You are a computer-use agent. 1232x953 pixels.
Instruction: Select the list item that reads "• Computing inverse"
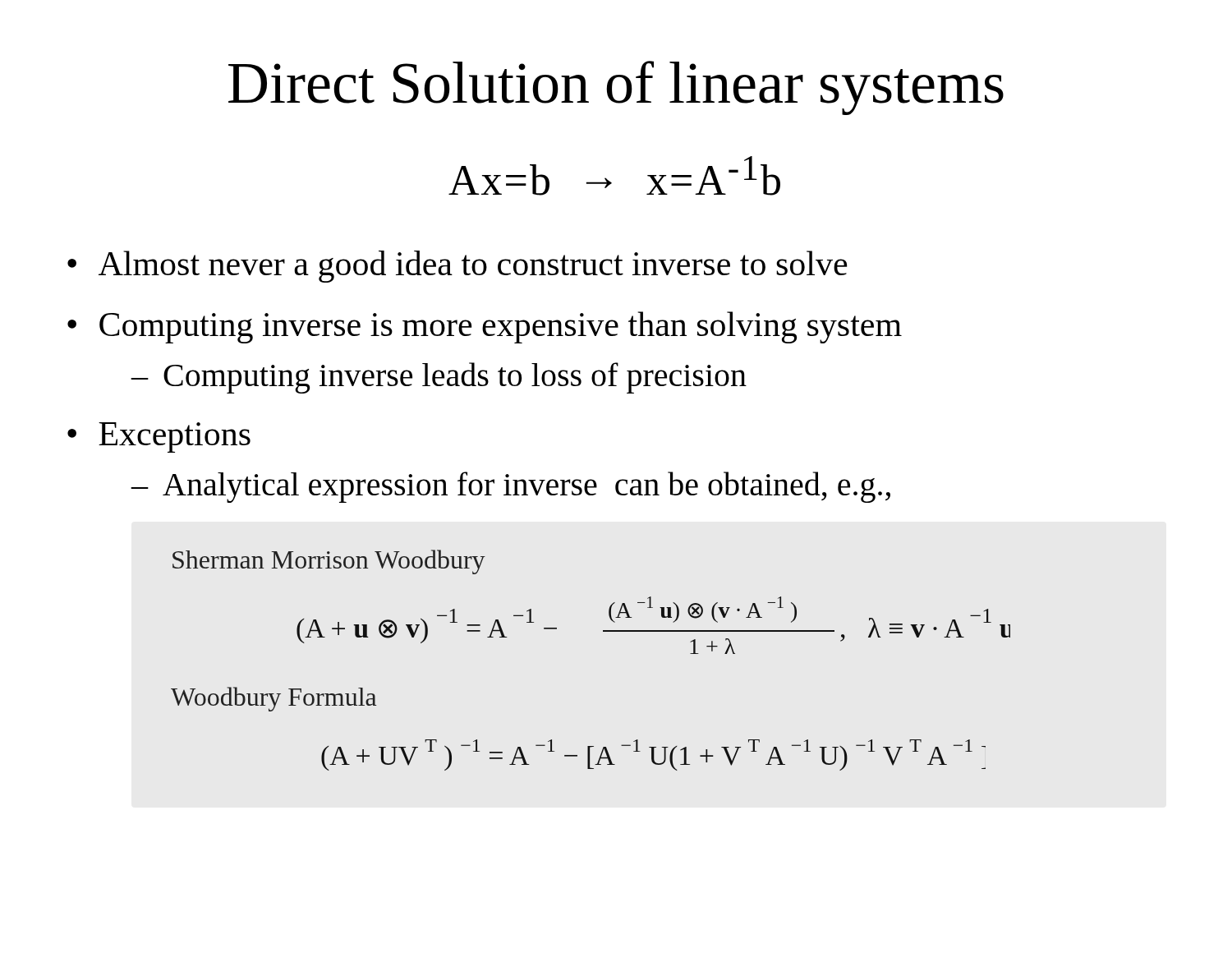point(484,325)
